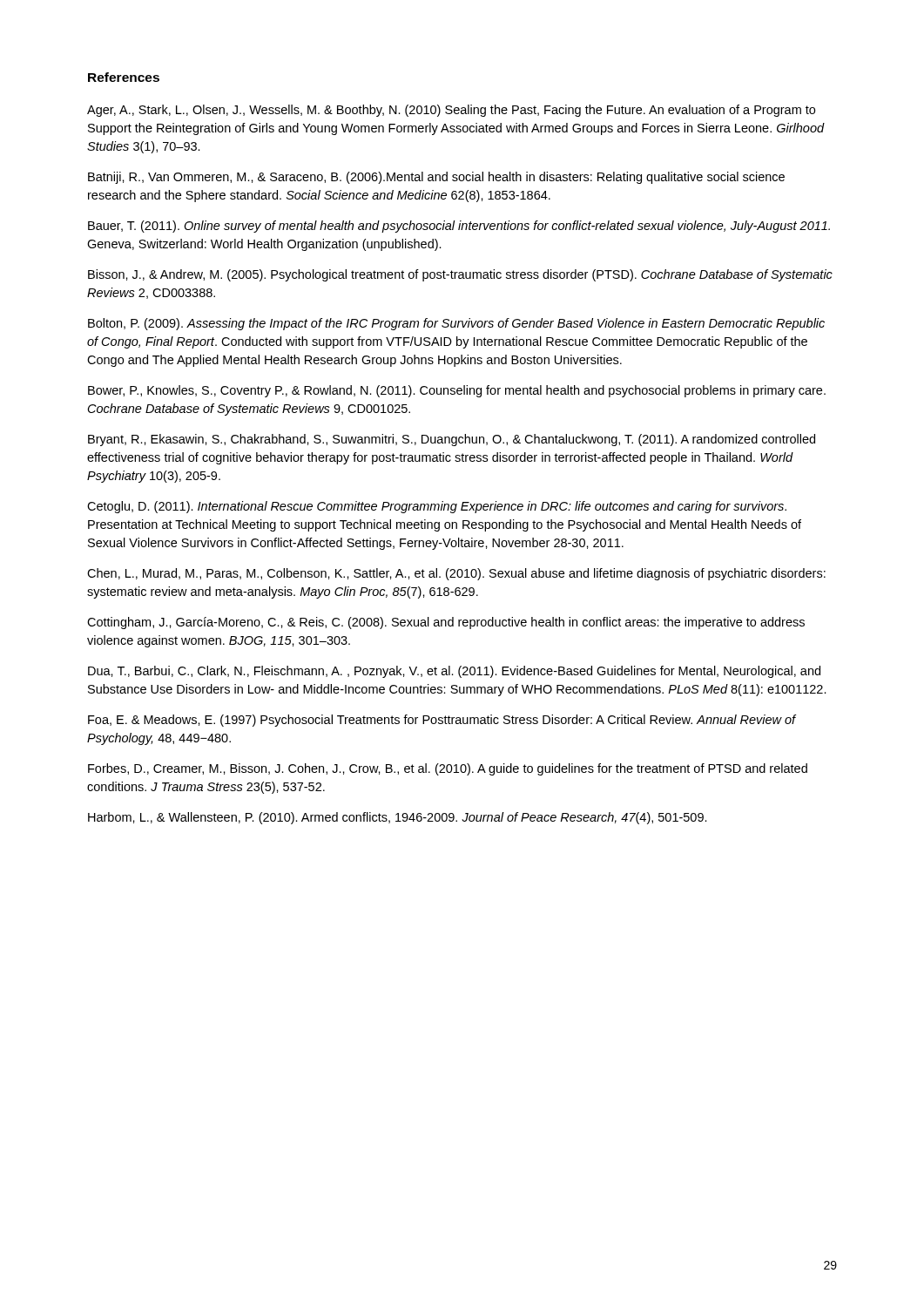
Task: Navigate to the text starting "Harbom, L., & Wallensteen,"
Action: click(397, 818)
